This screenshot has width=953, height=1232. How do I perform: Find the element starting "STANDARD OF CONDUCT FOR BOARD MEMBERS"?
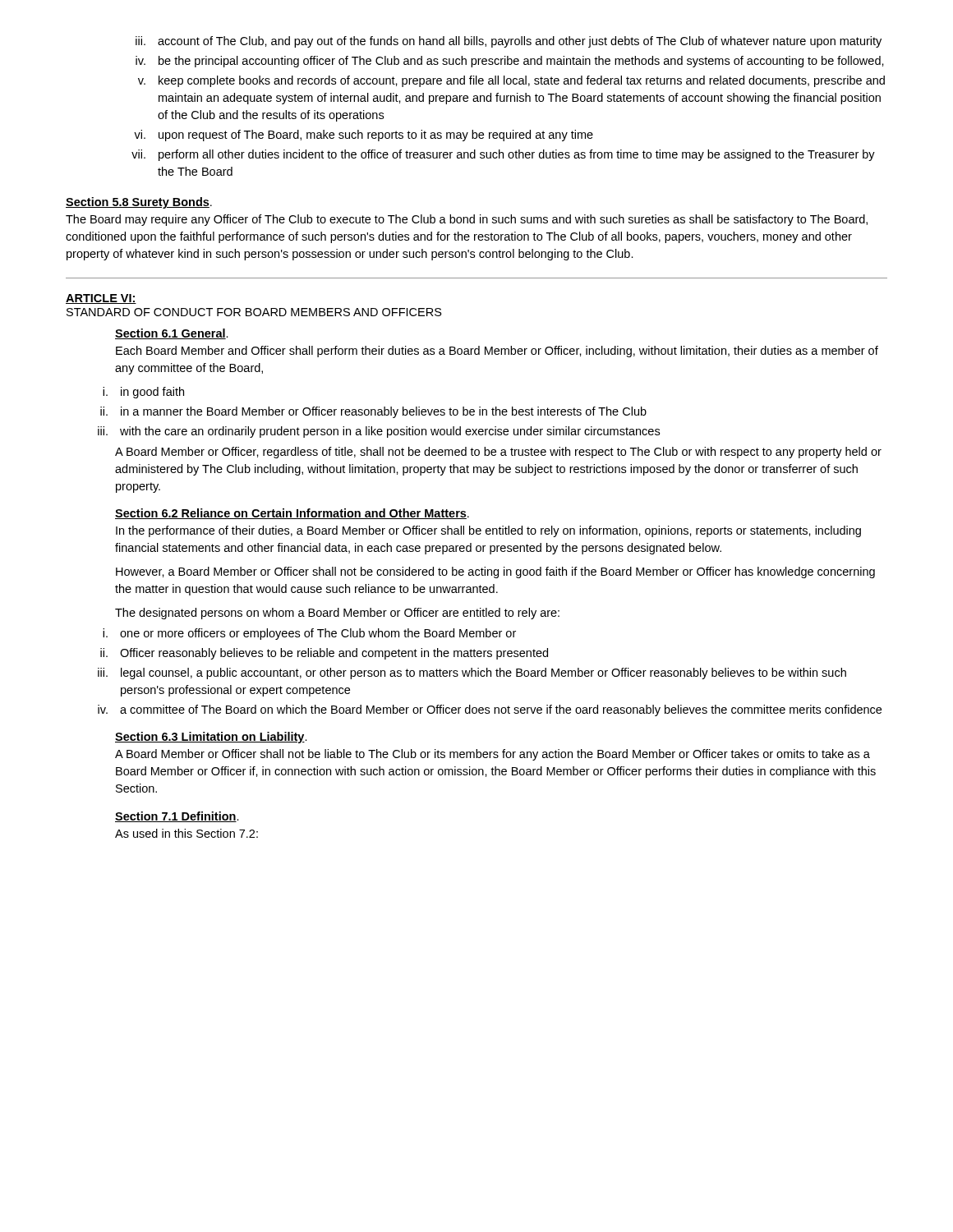254,312
